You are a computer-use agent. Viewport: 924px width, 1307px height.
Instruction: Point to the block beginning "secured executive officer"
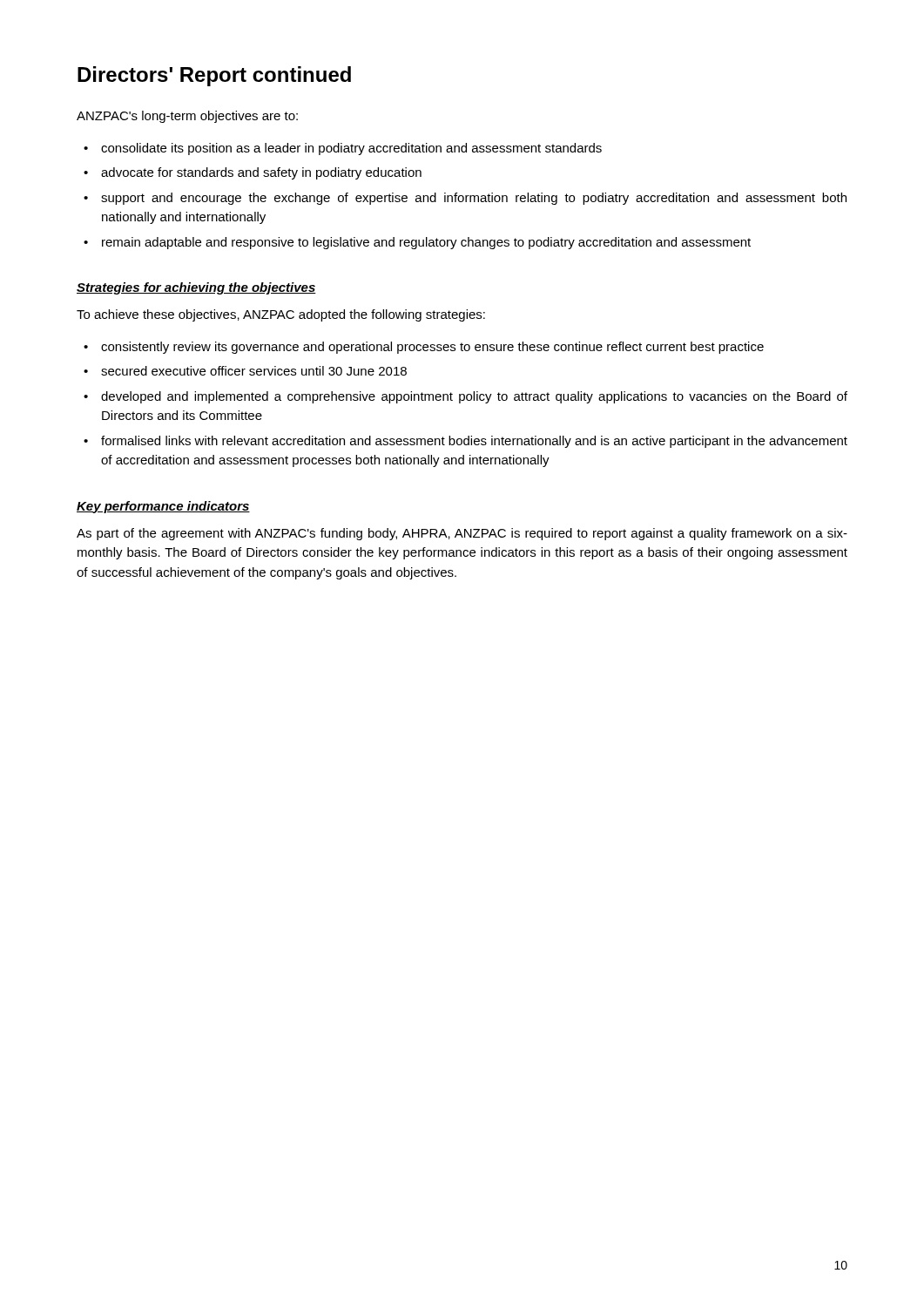254,371
